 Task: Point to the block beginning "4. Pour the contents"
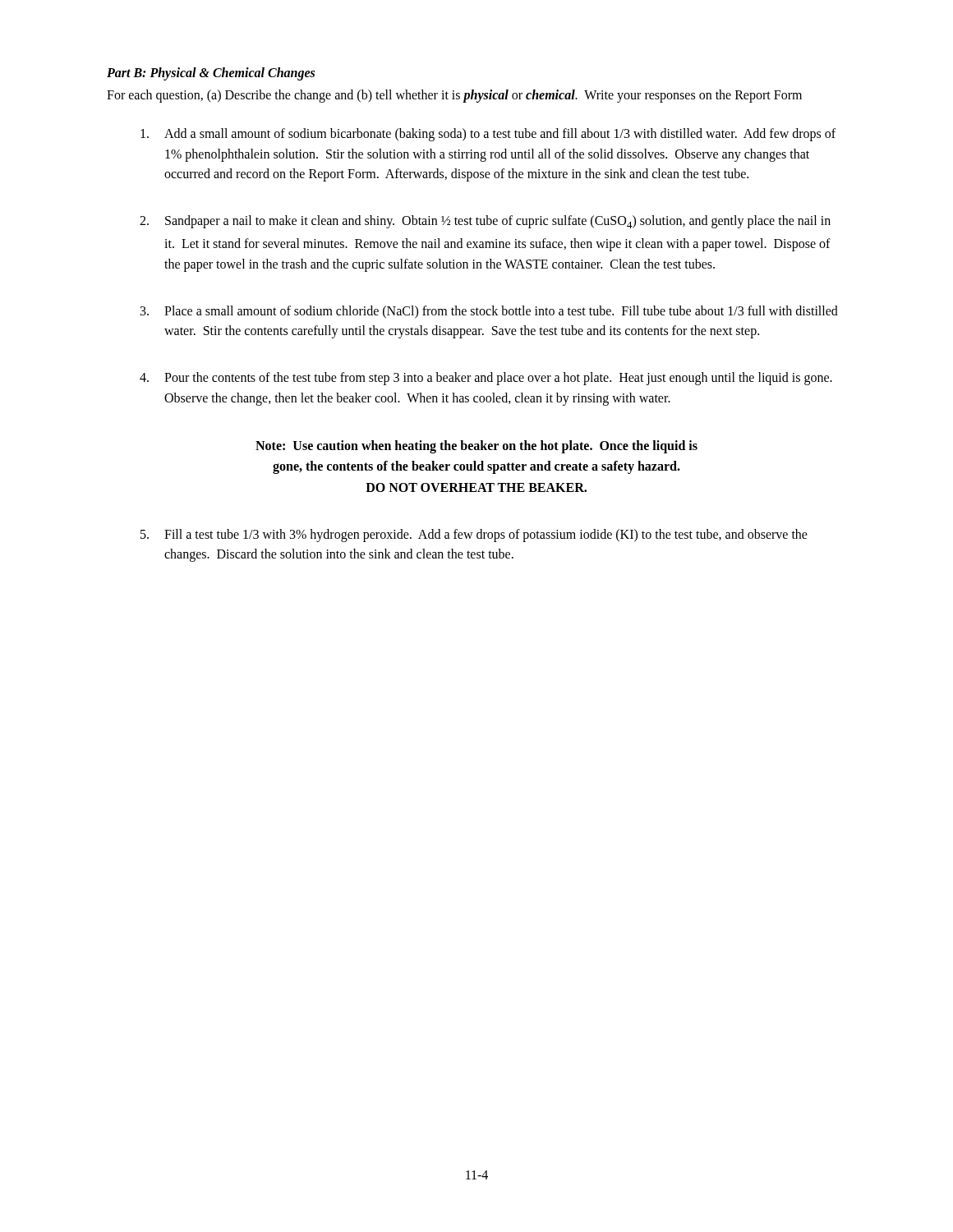tap(493, 389)
